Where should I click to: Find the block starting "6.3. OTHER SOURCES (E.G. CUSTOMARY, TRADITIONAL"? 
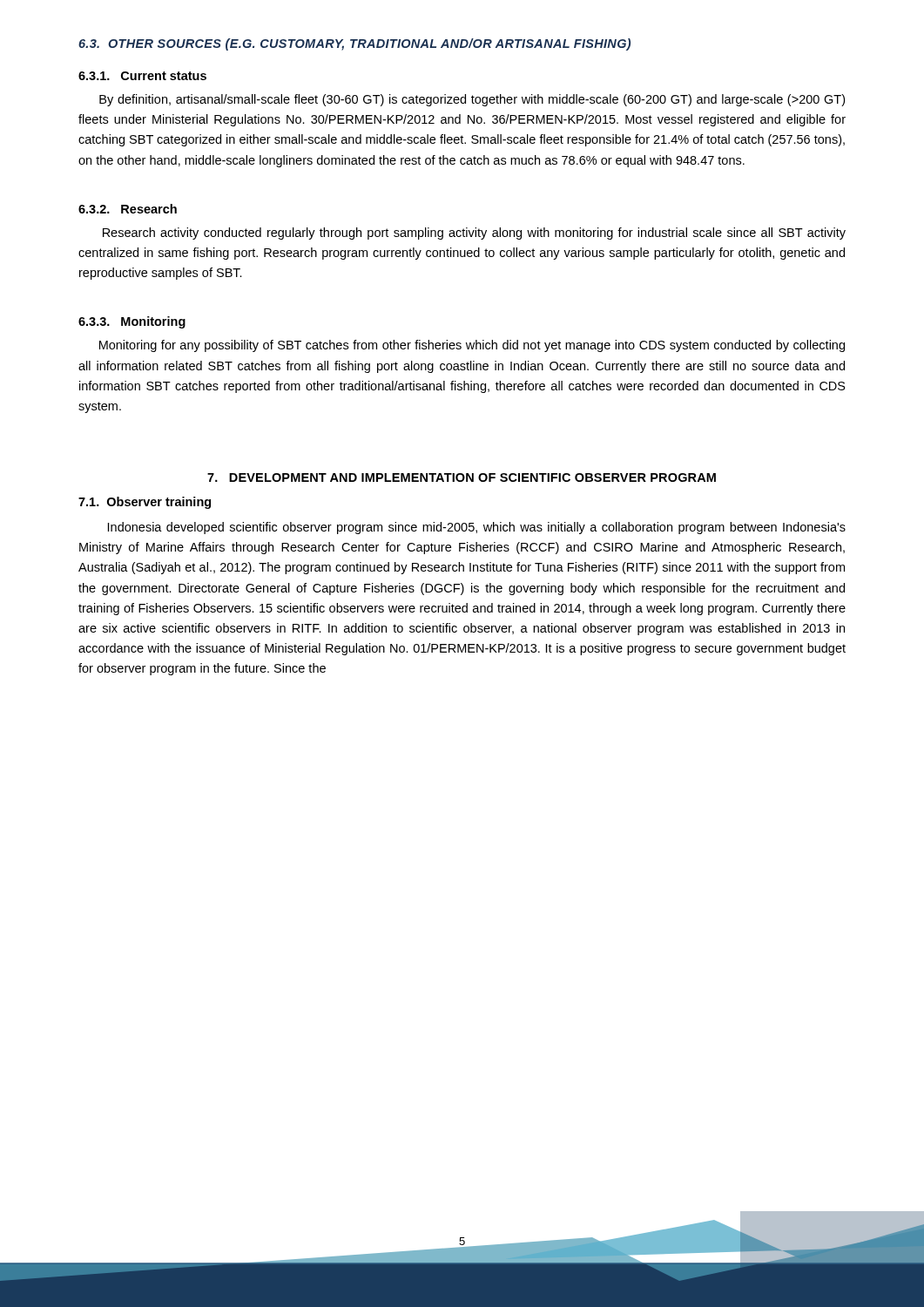[x=355, y=44]
